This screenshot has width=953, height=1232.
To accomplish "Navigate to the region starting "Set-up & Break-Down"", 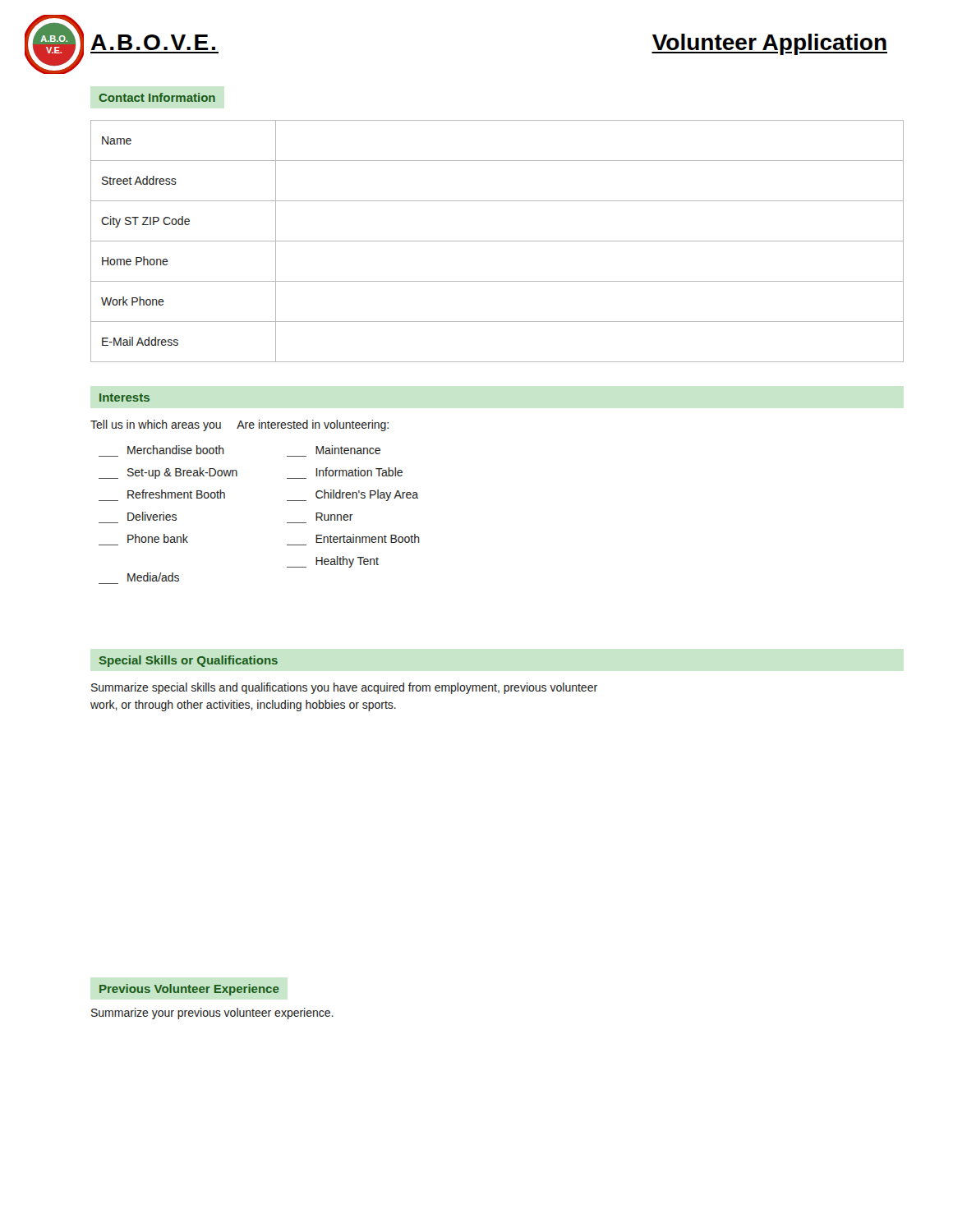I will click(168, 472).
